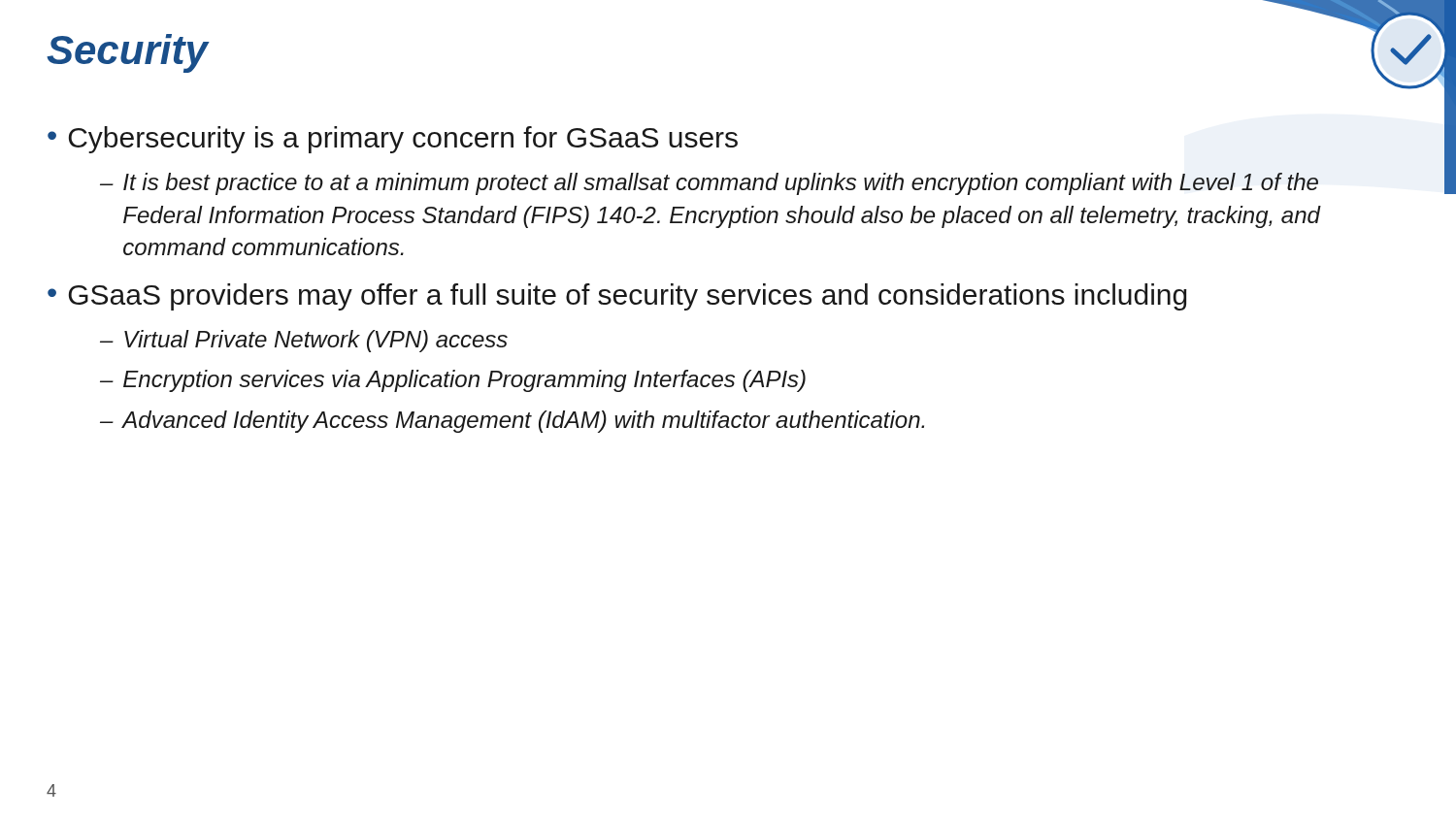Find the list item containing "• Cybersecurity is a"
Image resolution: width=1456 pixels, height=819 pixels.
[393, 136]
